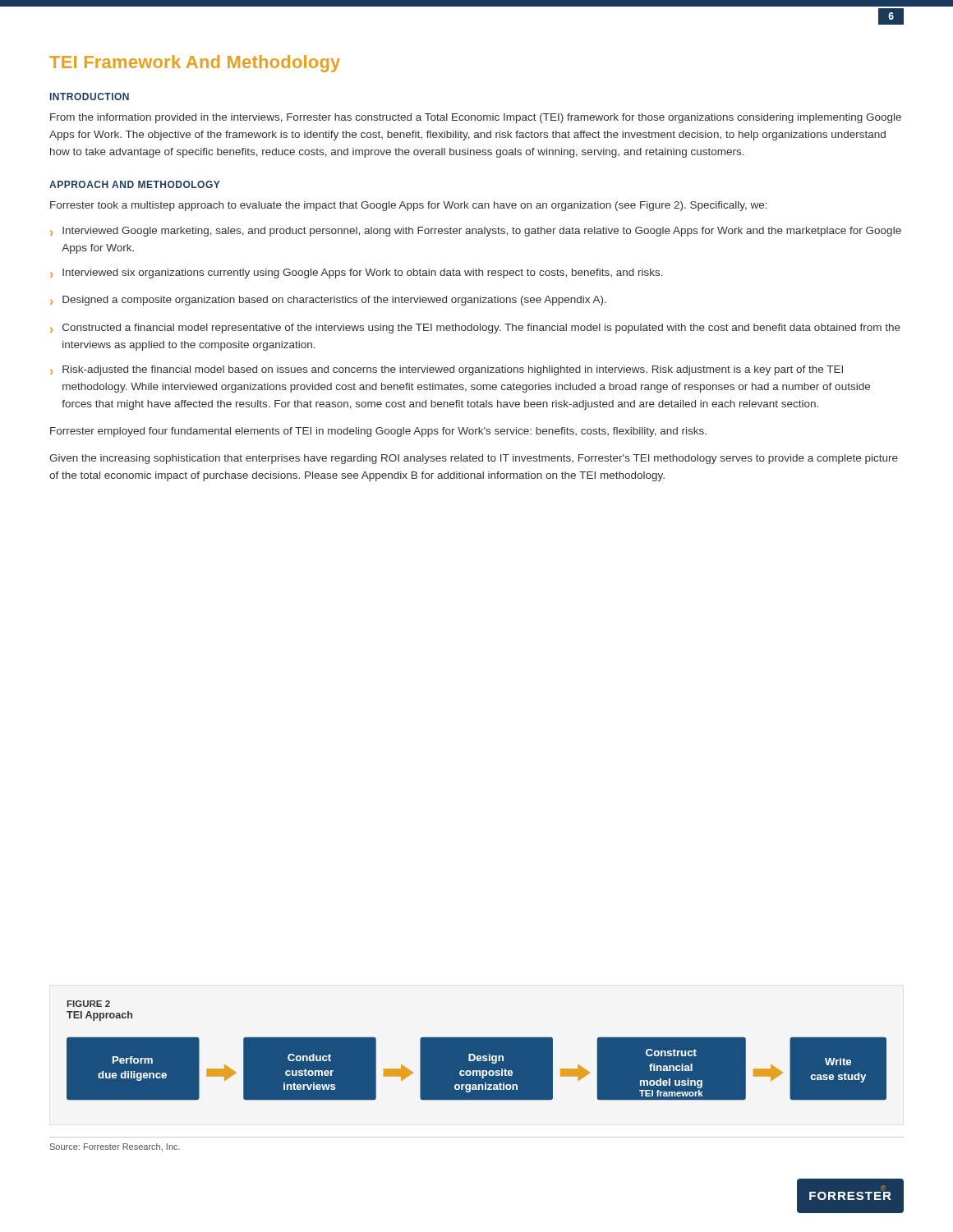This screenshot has width=953, height=1232.
Task: Find the block on this page that starts "› Interviewed Google"
Action: 476,240
